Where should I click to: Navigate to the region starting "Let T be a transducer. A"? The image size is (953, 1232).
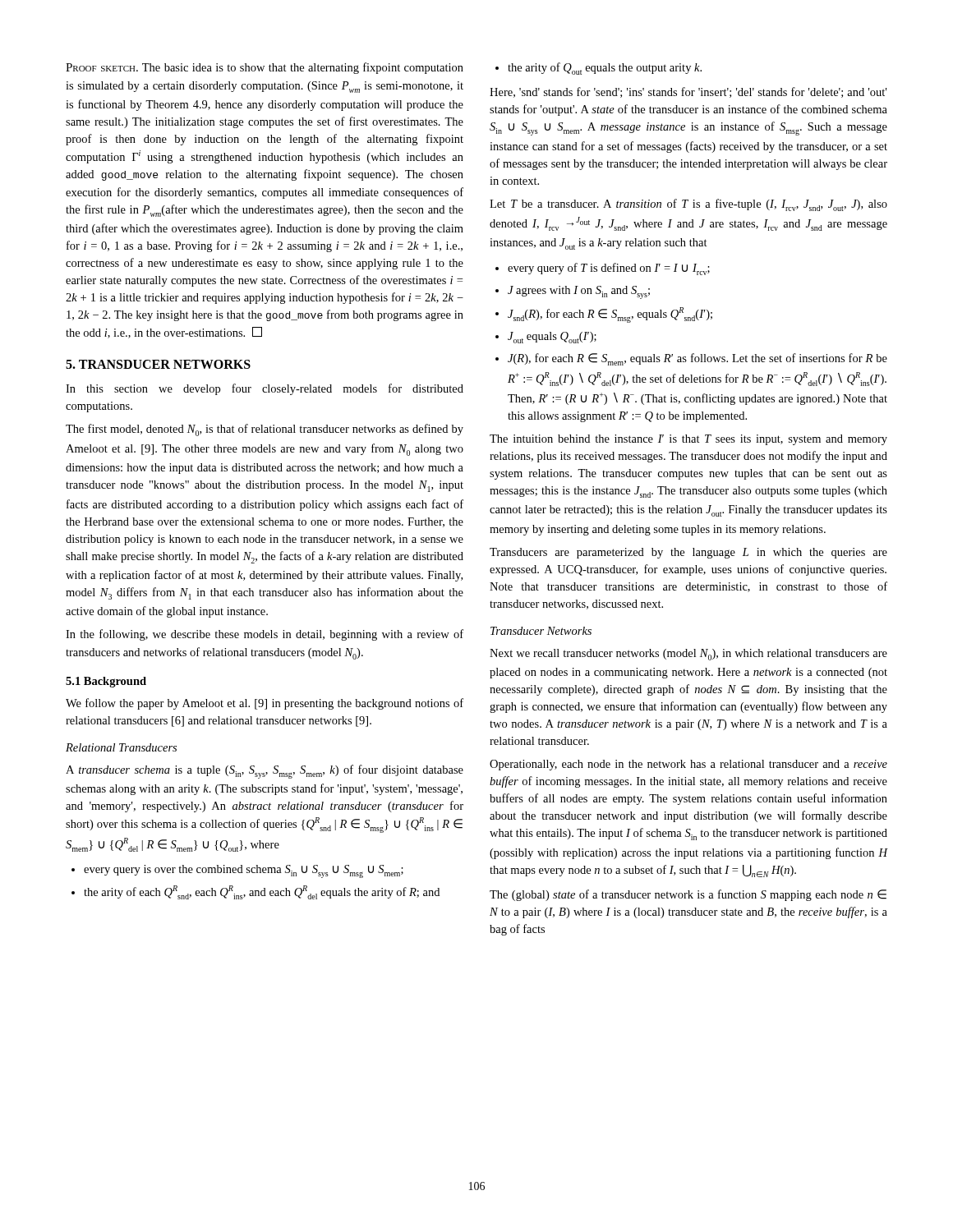coord(688,225)
